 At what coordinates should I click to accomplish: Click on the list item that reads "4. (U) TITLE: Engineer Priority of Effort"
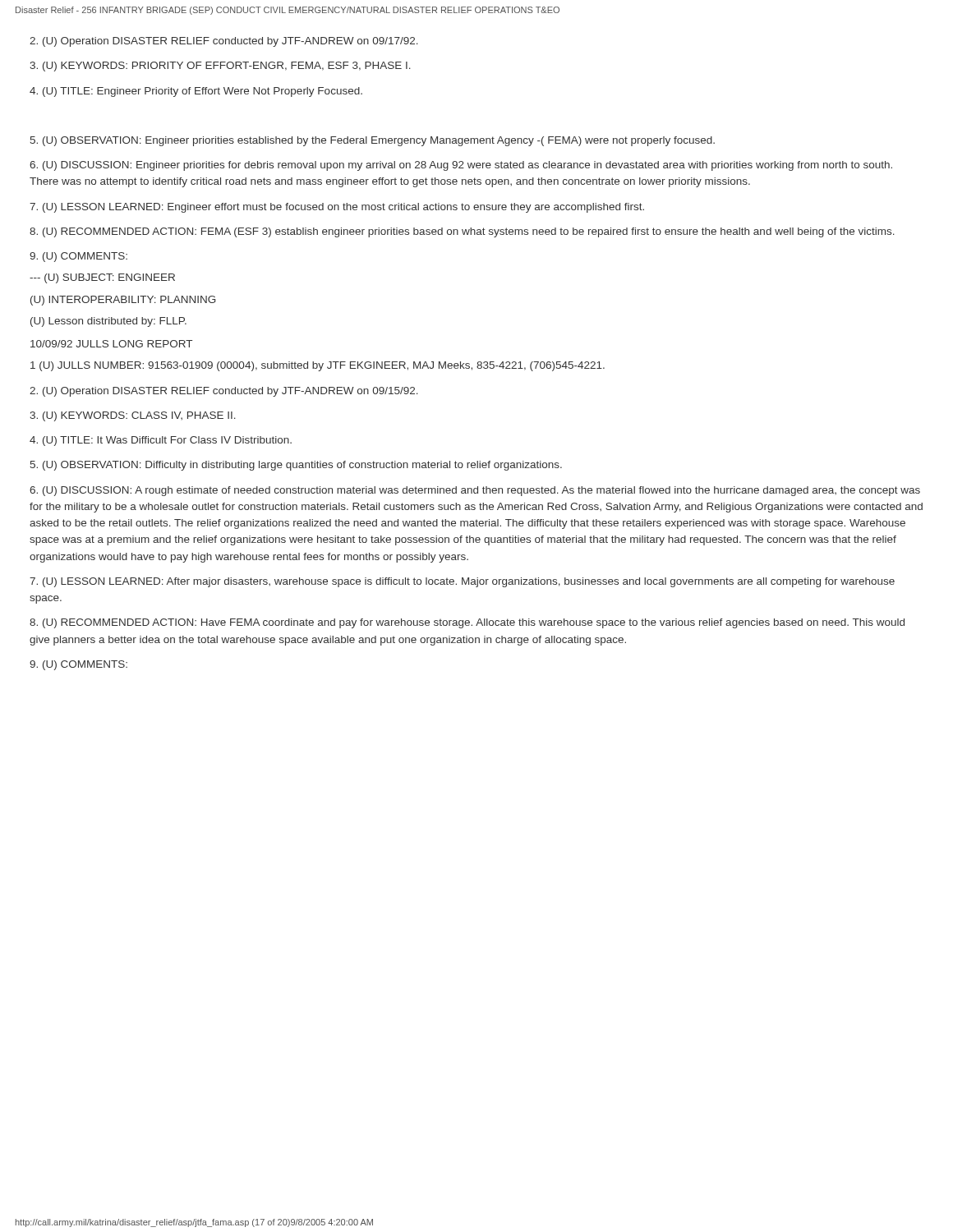tap(196, 90)
